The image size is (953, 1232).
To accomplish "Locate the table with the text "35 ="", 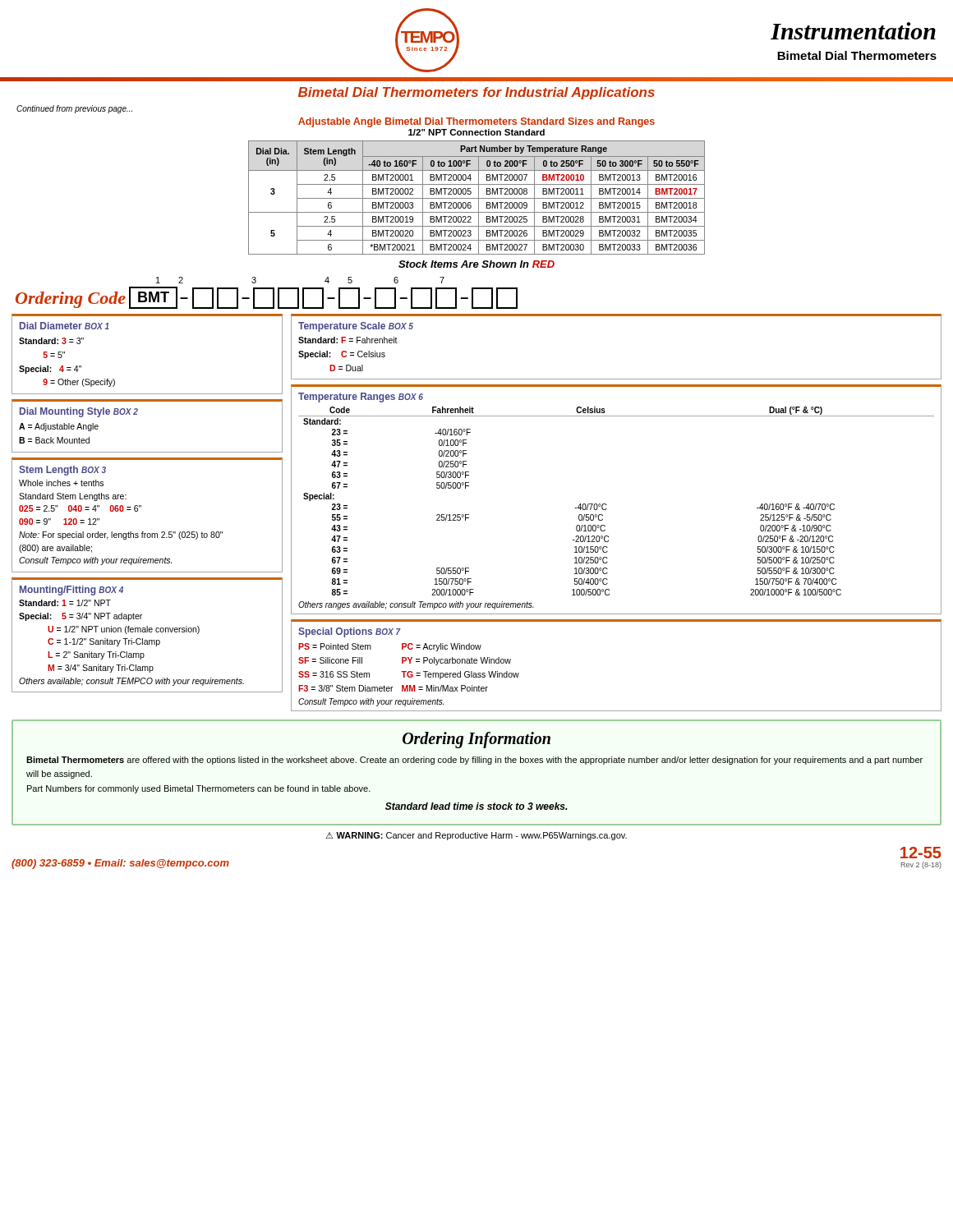I will point(616,500).
